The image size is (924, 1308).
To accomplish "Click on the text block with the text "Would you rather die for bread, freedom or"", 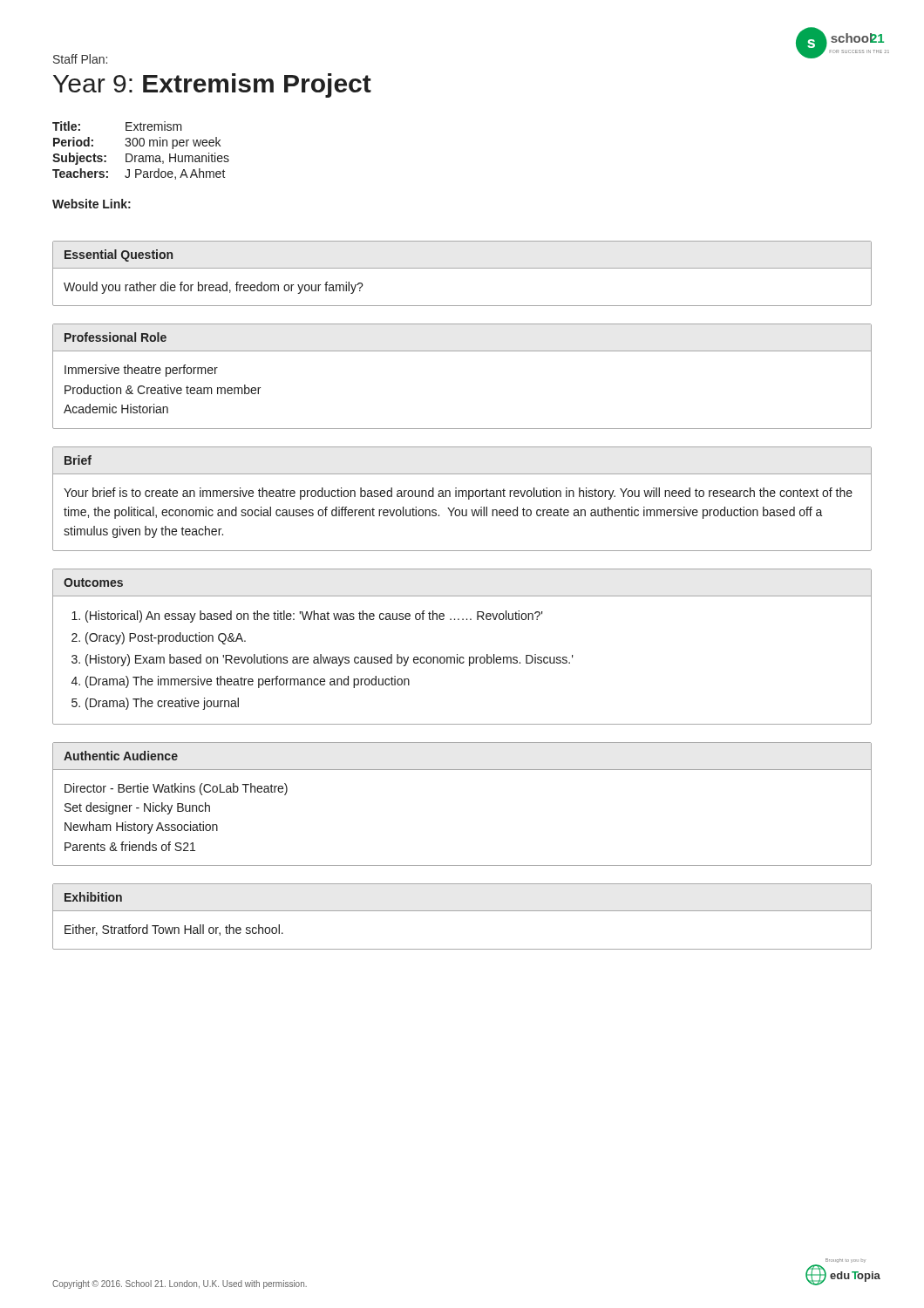I will point(213,287).
